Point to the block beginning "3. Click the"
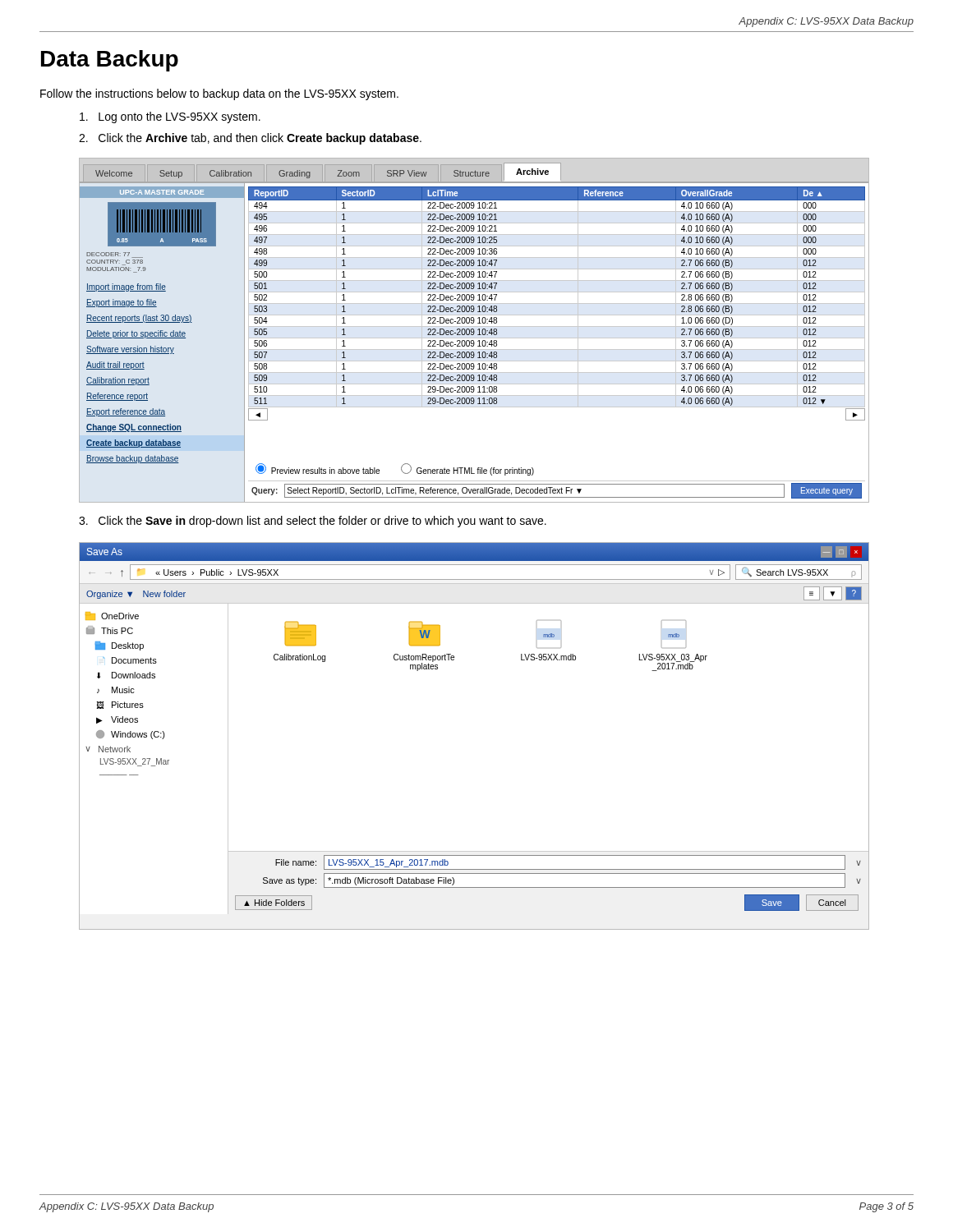The height and width of the screenshot is (1232, 953). (313, 521)
